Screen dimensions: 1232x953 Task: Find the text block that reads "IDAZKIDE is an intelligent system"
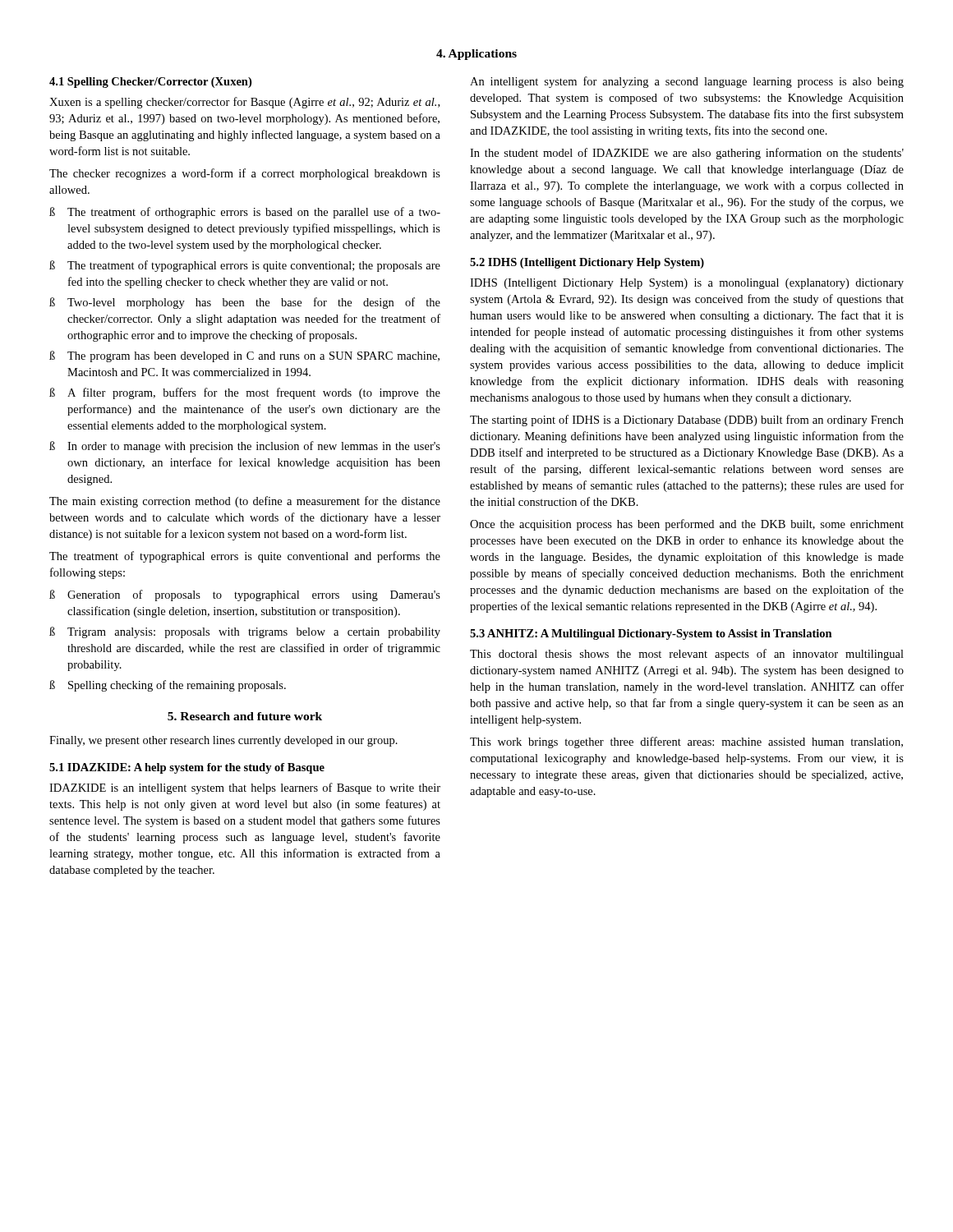point(245,829)
